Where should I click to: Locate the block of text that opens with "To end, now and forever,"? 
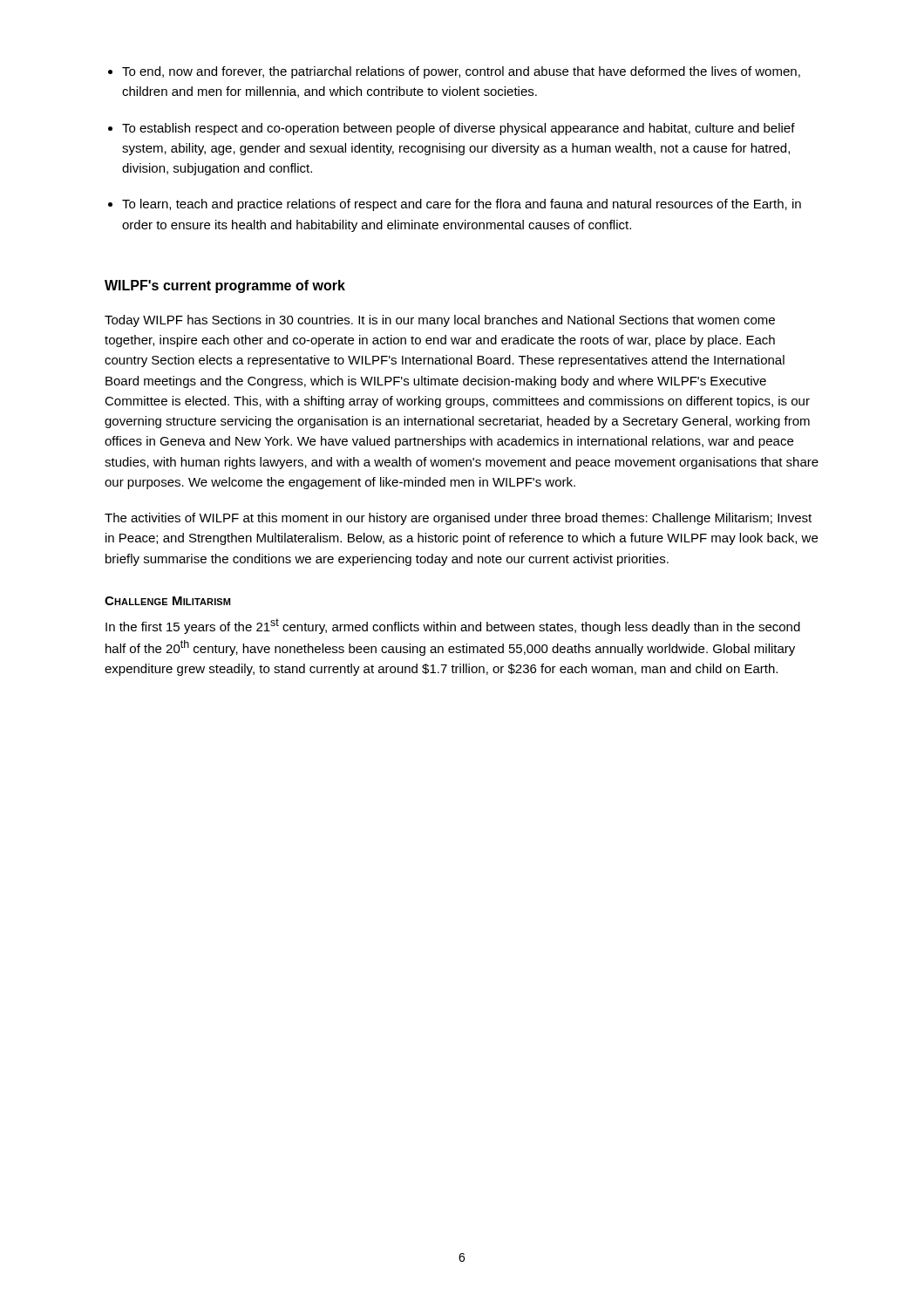461,81
